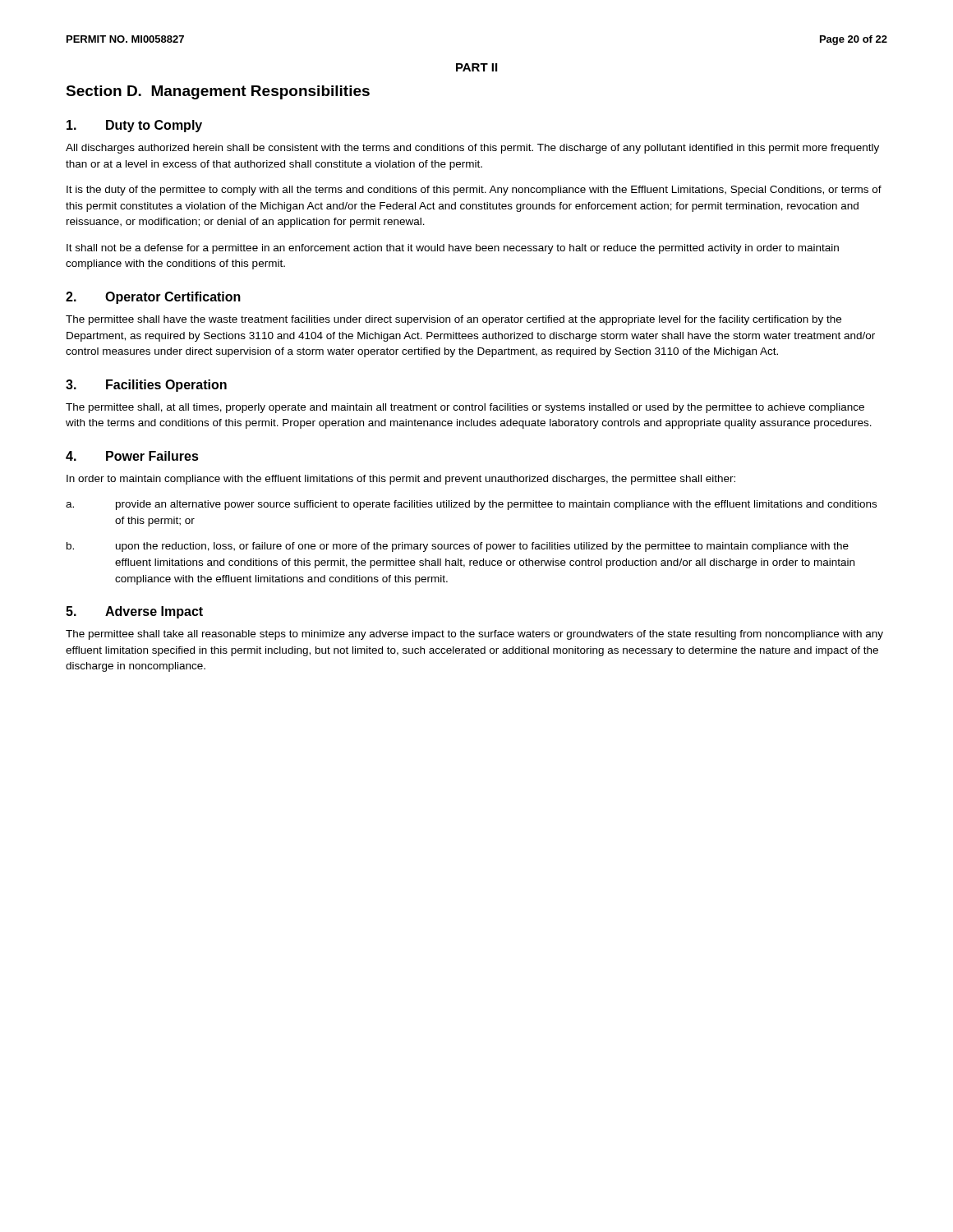Locate the element starting "In order to maintain"
The width and height of the screenshot is (953, 1232).
coord(401,478)
